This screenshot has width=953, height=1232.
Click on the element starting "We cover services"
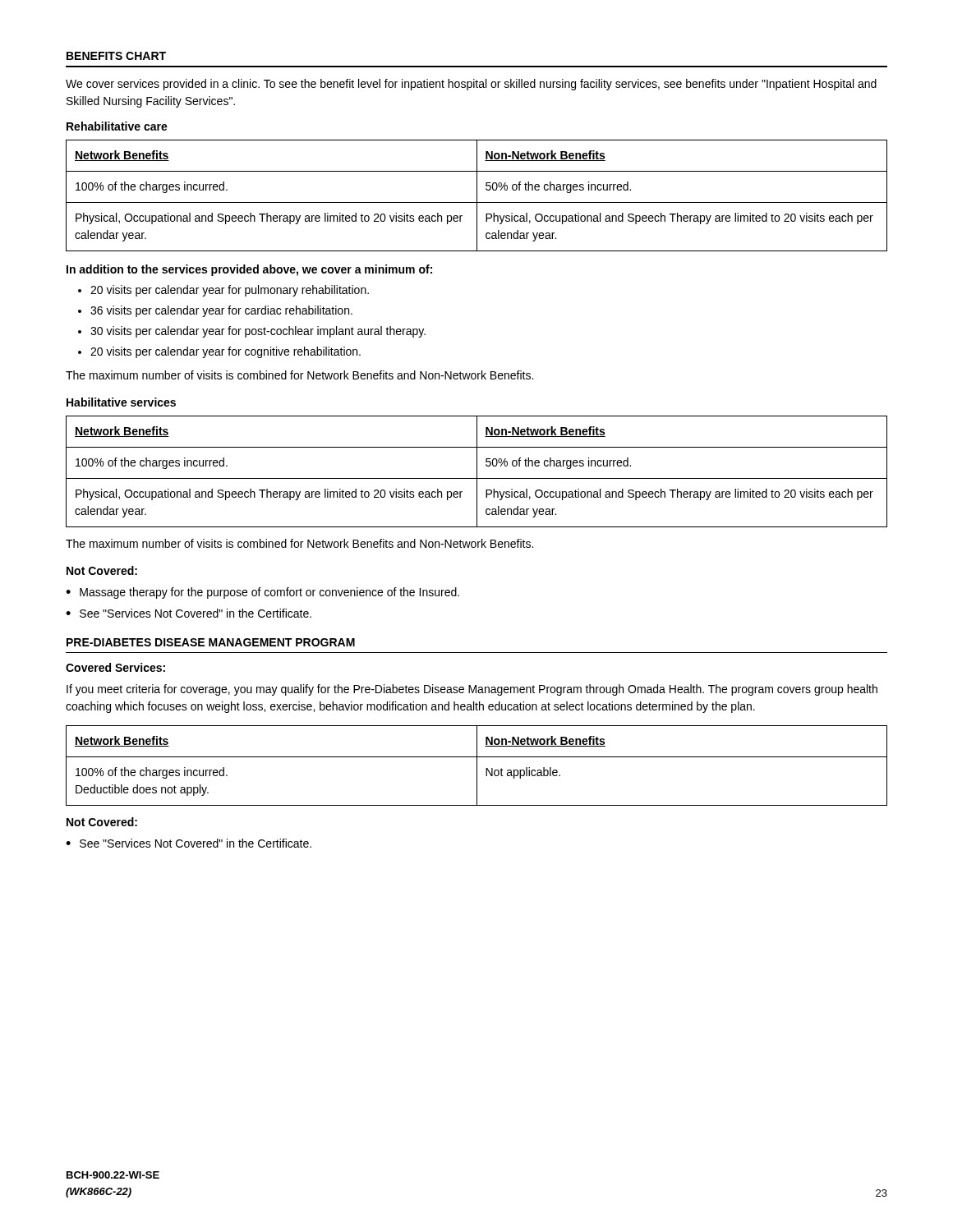click(x=471, y=92)
